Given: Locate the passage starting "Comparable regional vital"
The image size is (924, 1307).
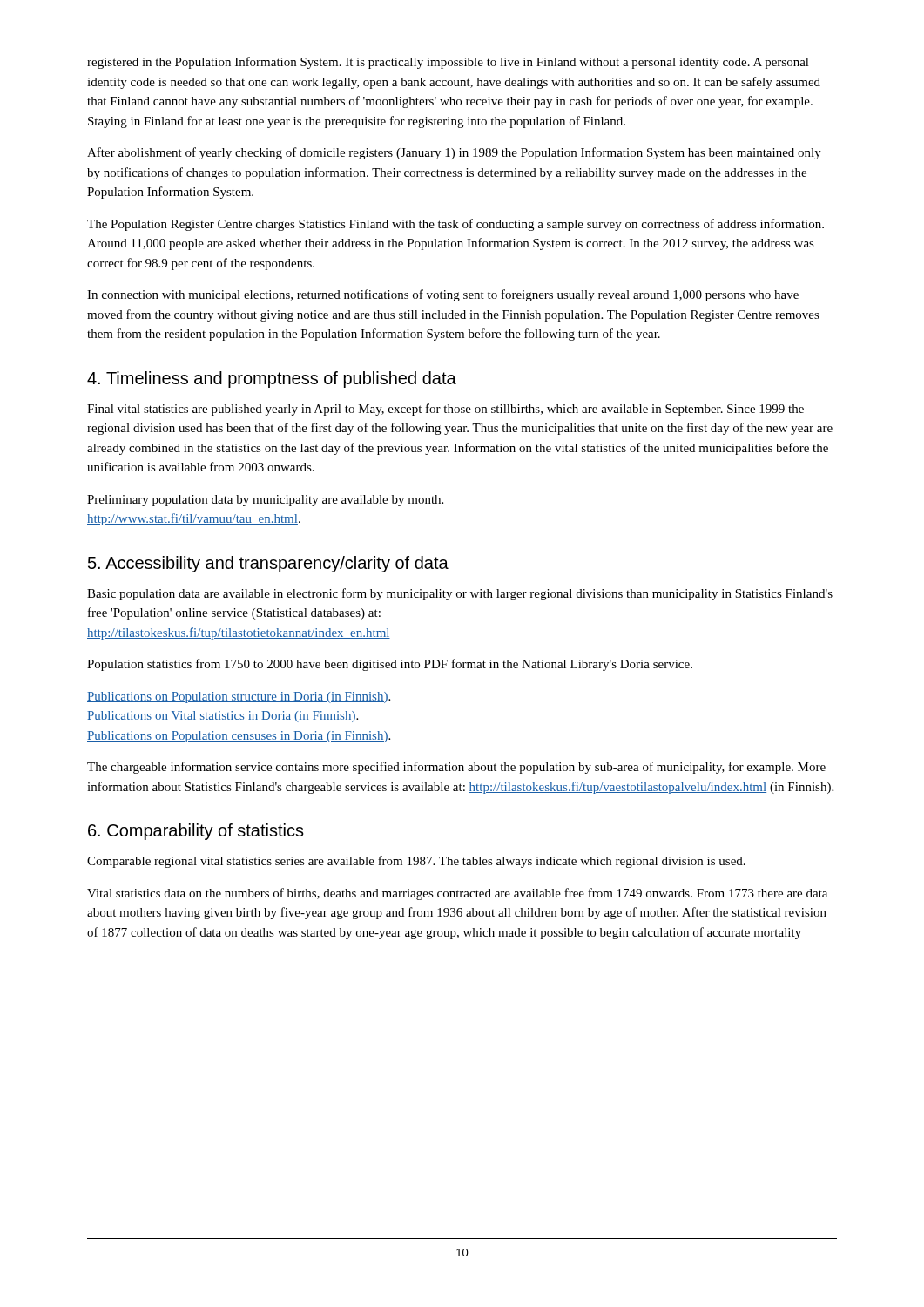Looking at the screenshot, I should 462,861.
